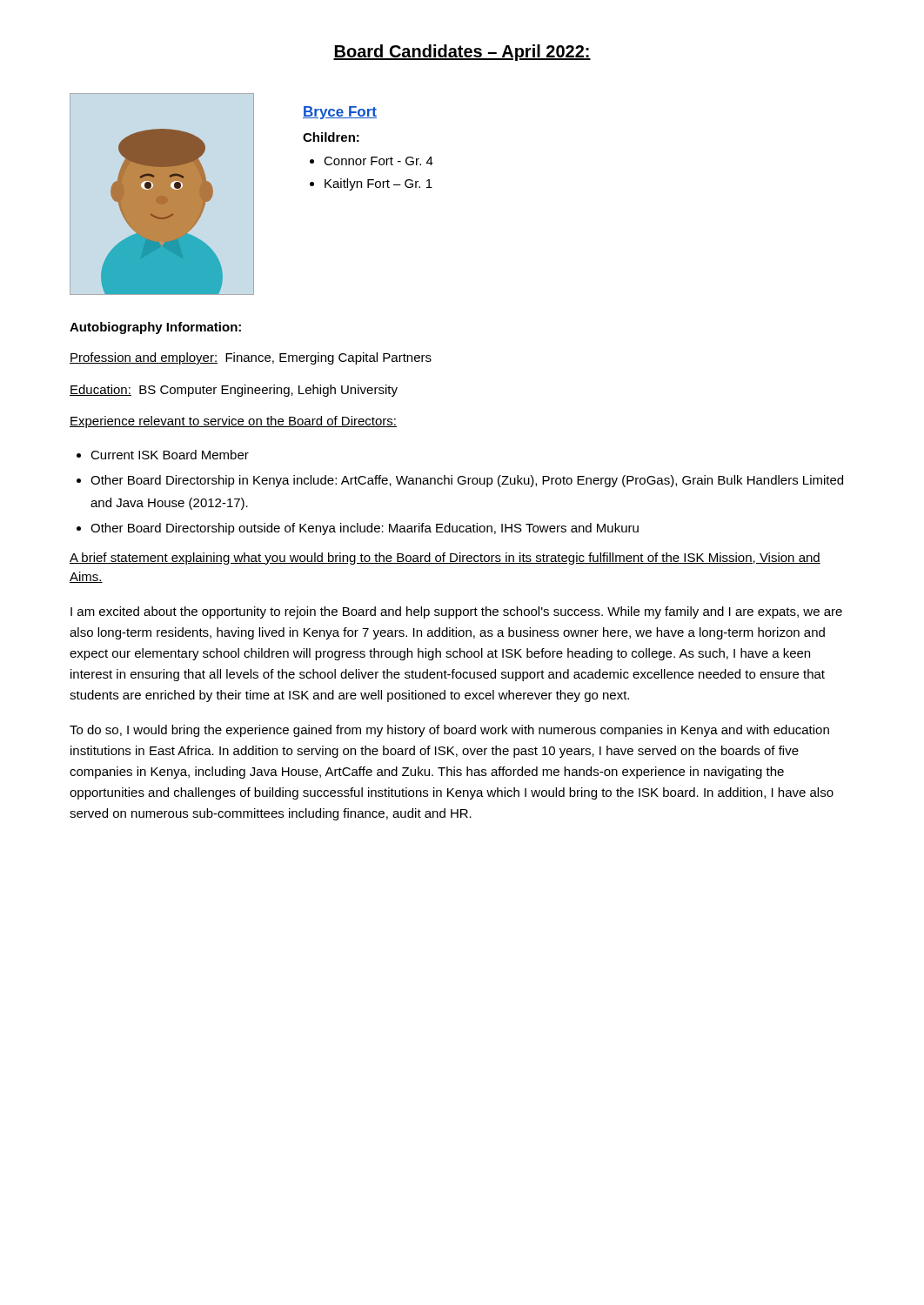Locate the text block containing "Children: Connor Fort -"
The image size is (924, 1305).
(x=331, y=137)
